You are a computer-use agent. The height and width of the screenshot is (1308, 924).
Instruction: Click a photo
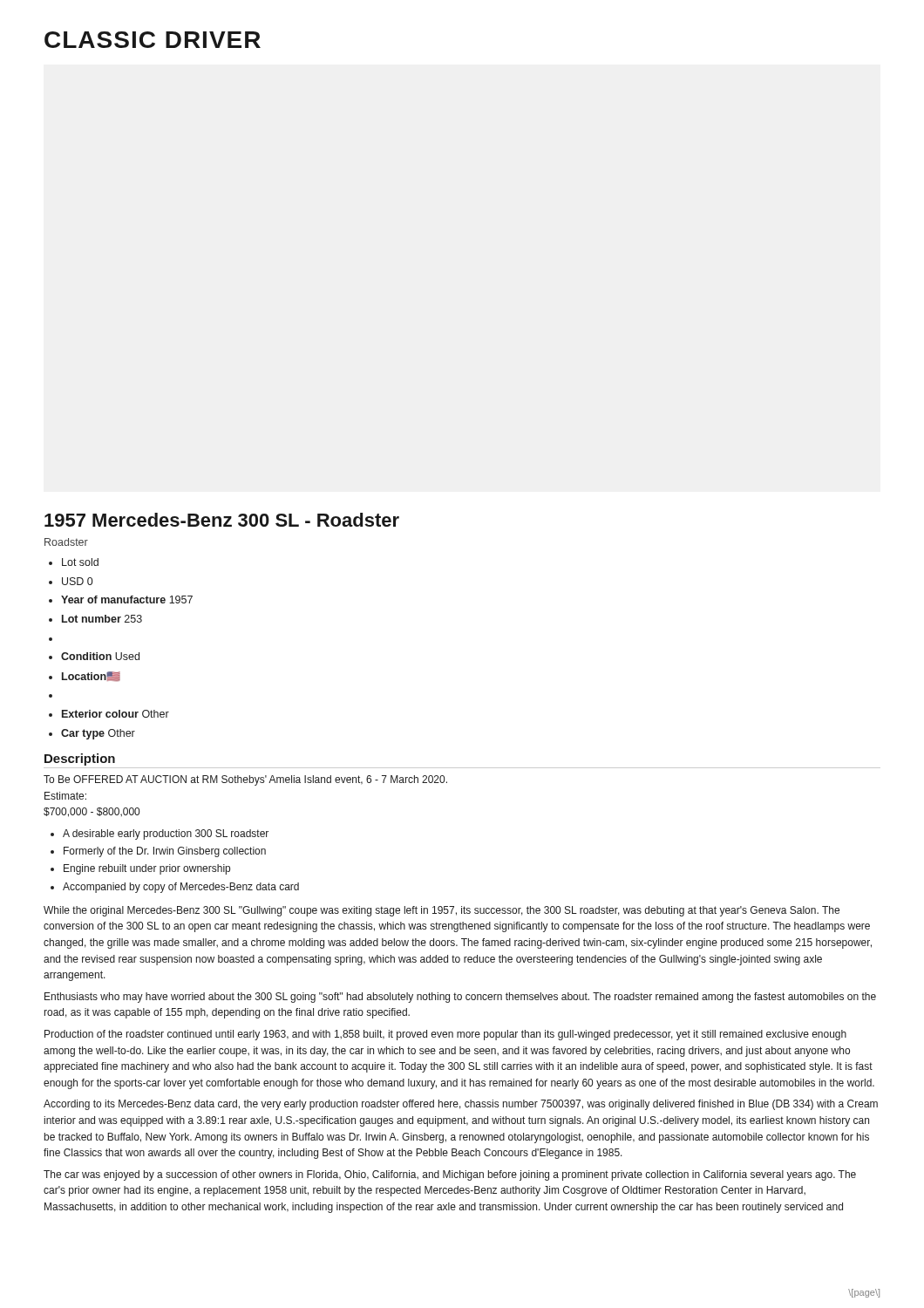tap(462, 278)
